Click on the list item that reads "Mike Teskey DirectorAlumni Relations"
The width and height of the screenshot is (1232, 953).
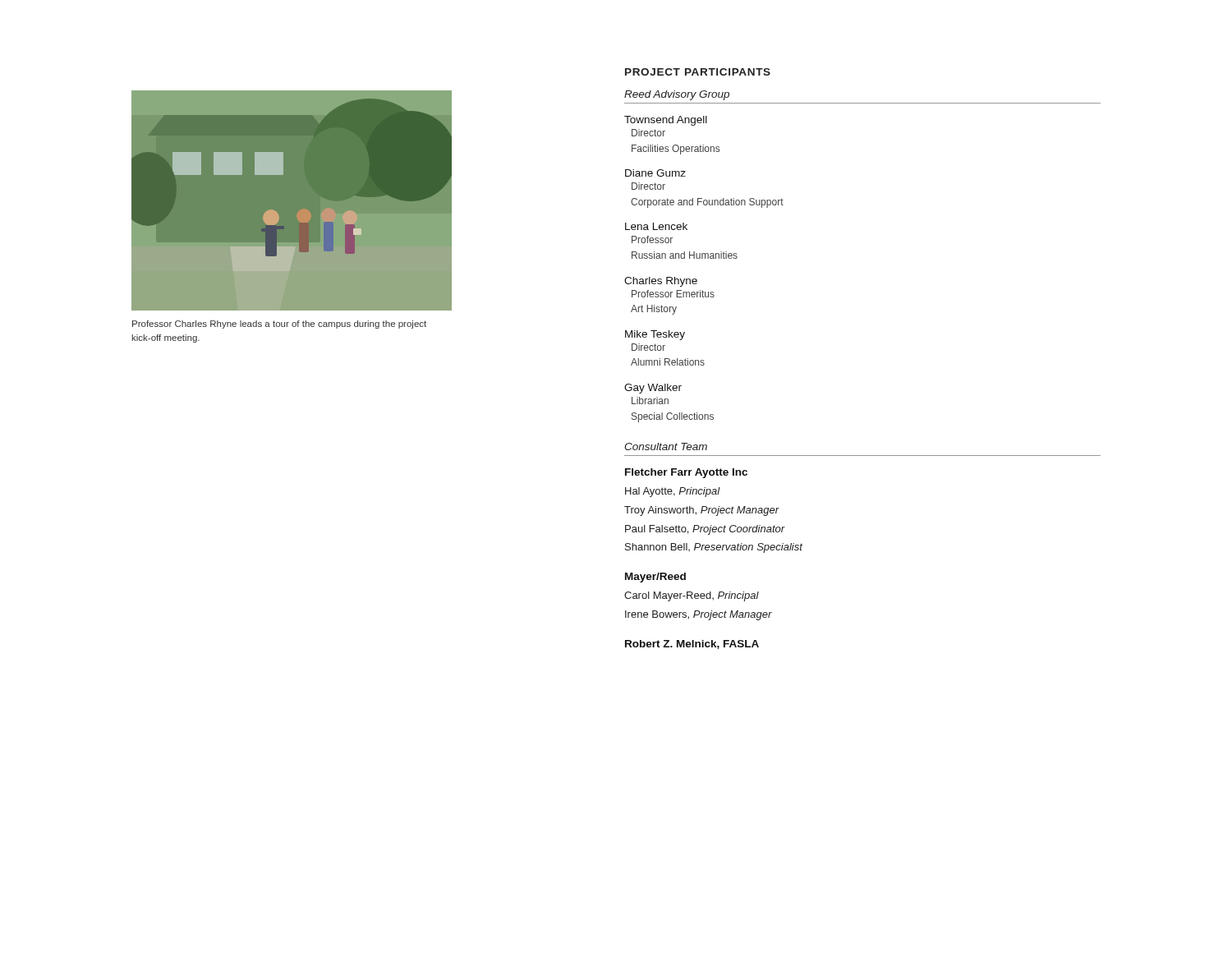coord(655,335)
